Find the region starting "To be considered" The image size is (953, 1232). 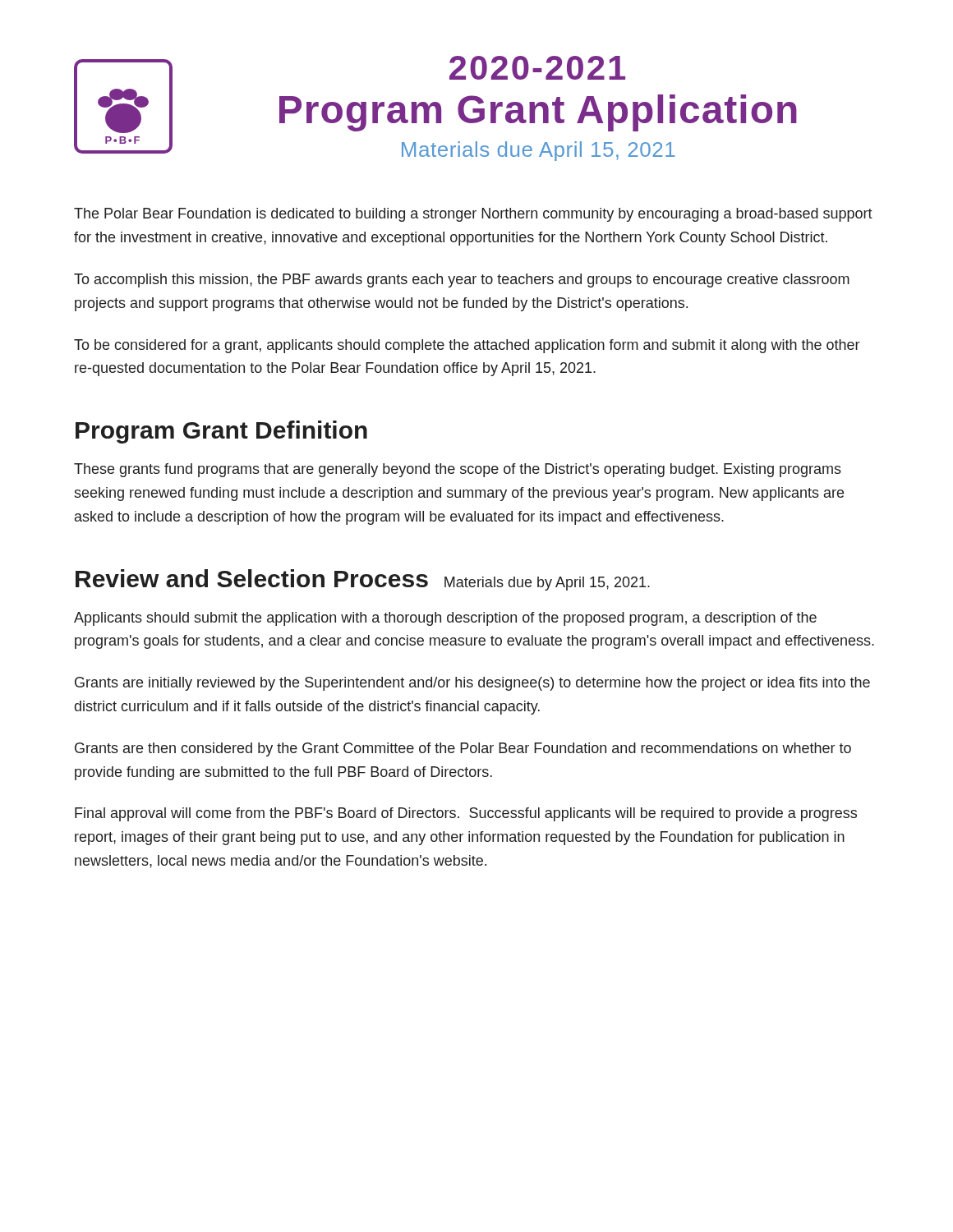(467, 356)
